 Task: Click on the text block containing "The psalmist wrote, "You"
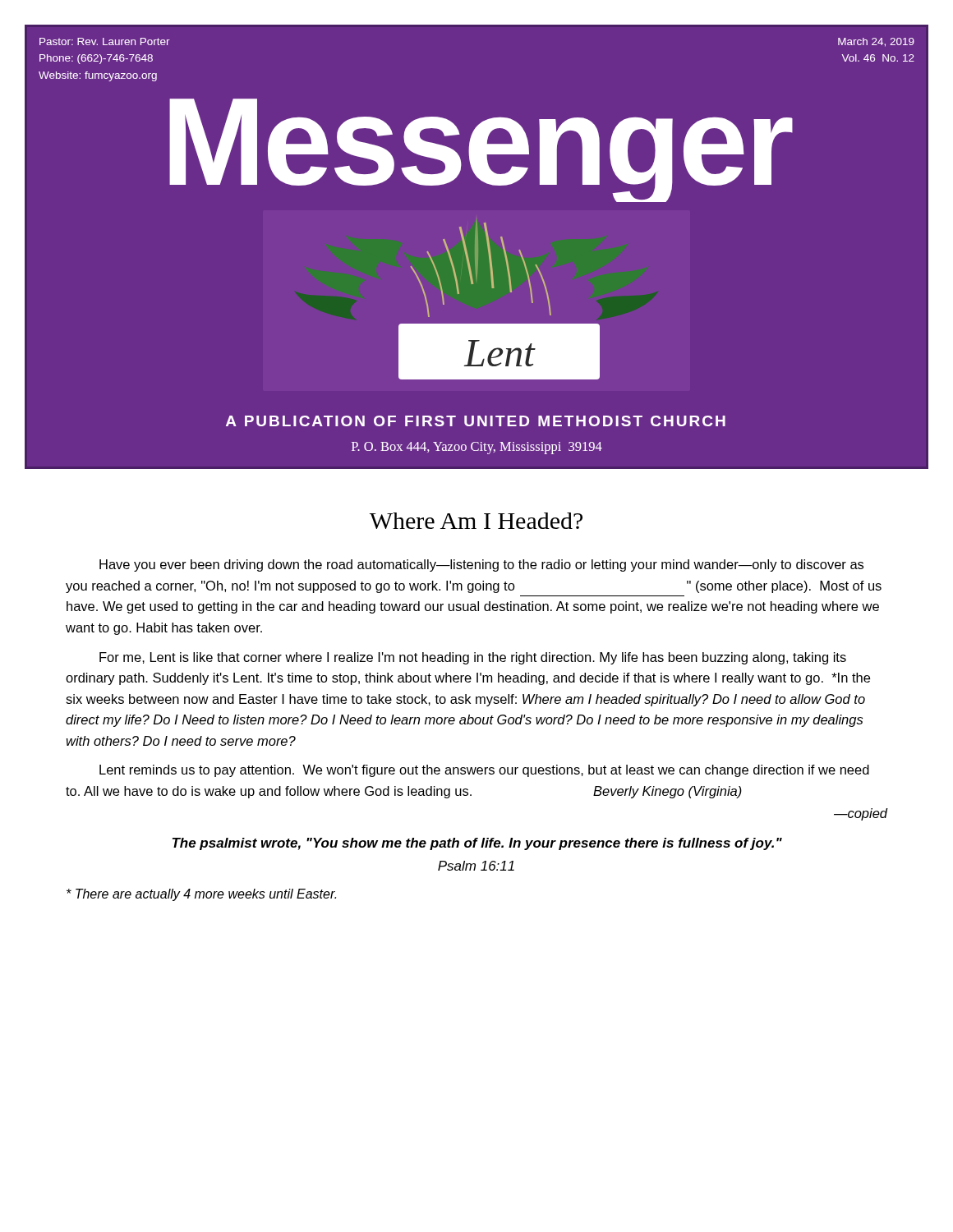point(476,843)
